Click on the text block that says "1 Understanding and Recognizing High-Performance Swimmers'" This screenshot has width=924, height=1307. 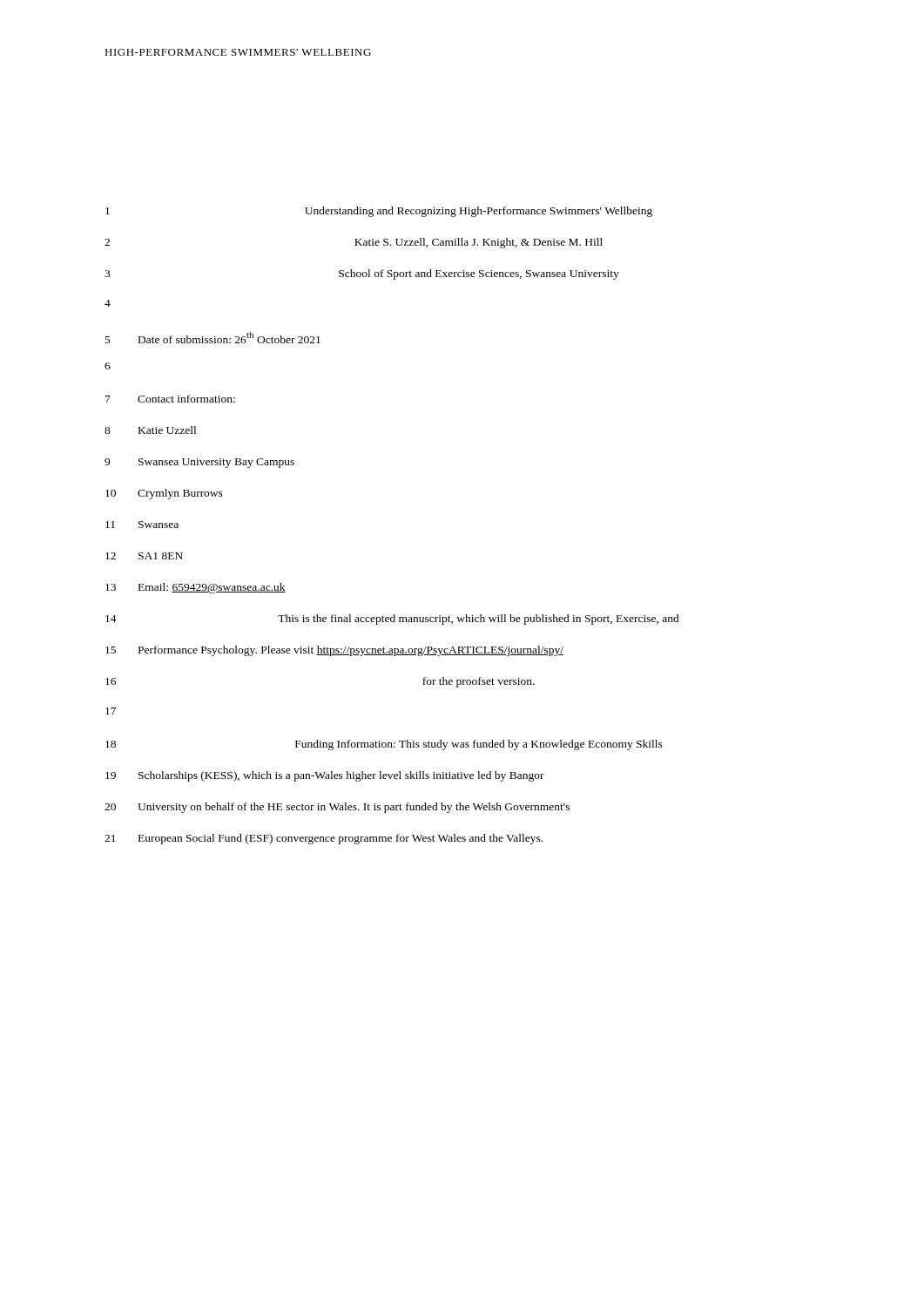pos(462,210)
